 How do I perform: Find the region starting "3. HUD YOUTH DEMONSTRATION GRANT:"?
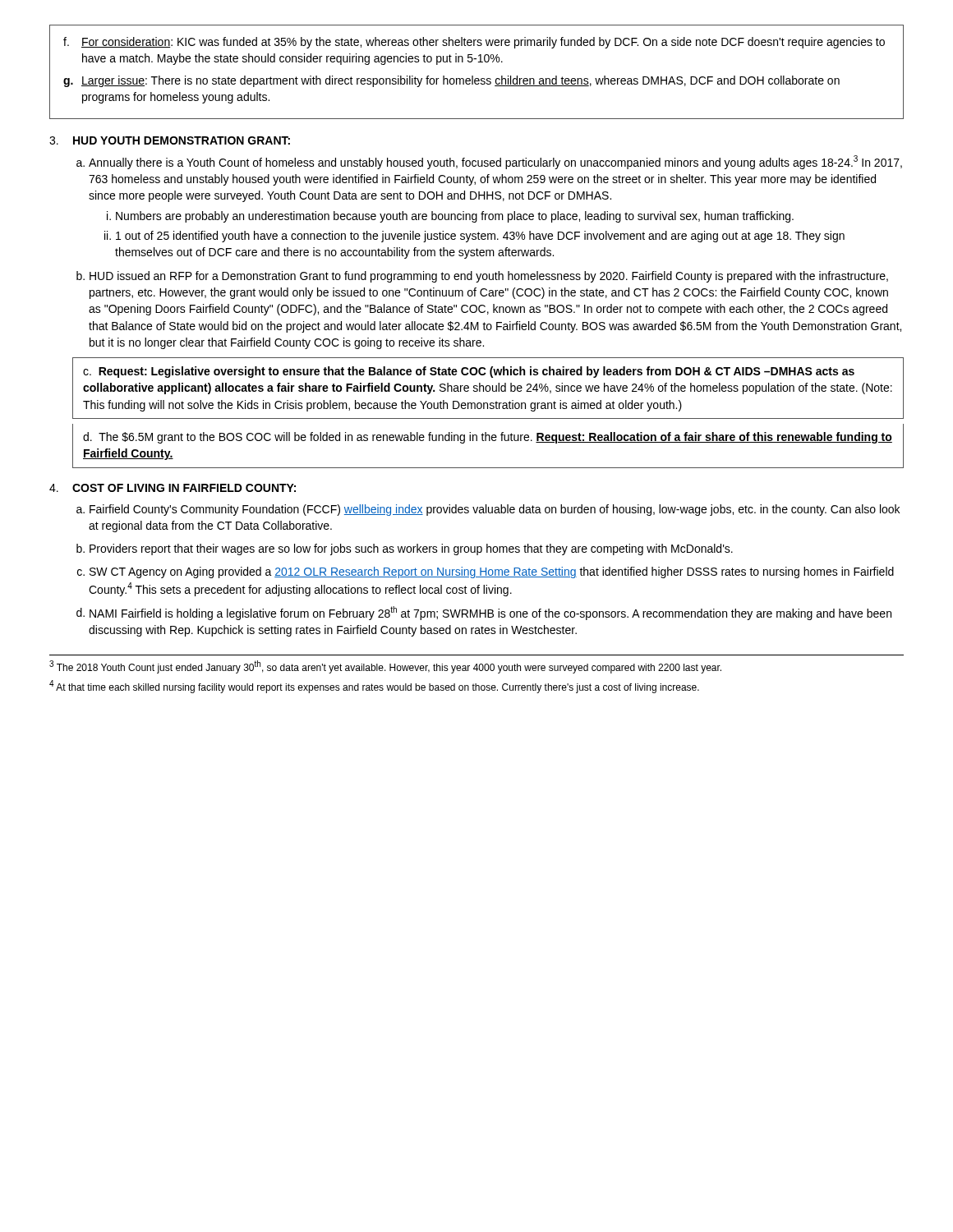(170, 141)
